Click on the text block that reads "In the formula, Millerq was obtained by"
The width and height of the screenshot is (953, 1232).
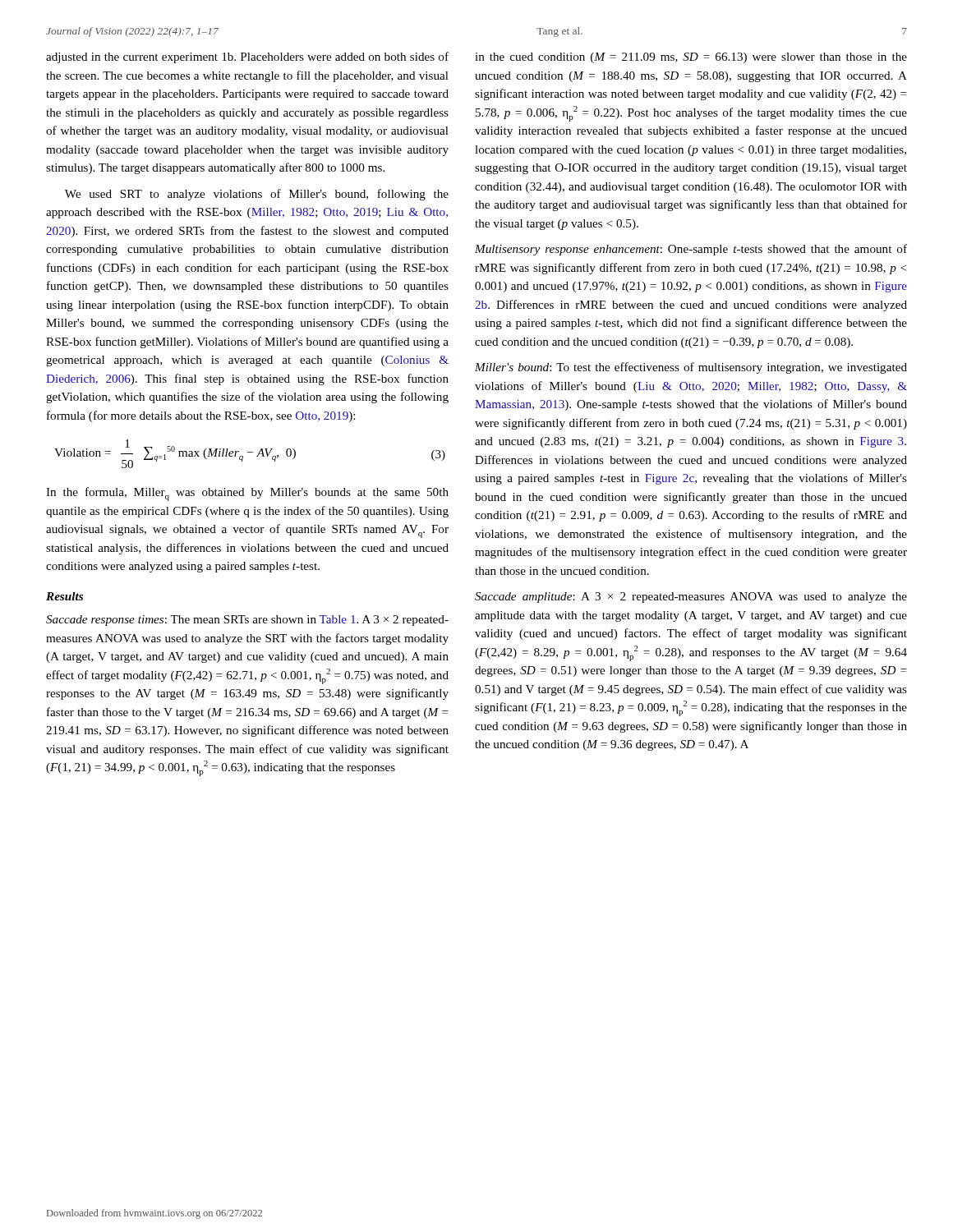click(x=247, y=530)
